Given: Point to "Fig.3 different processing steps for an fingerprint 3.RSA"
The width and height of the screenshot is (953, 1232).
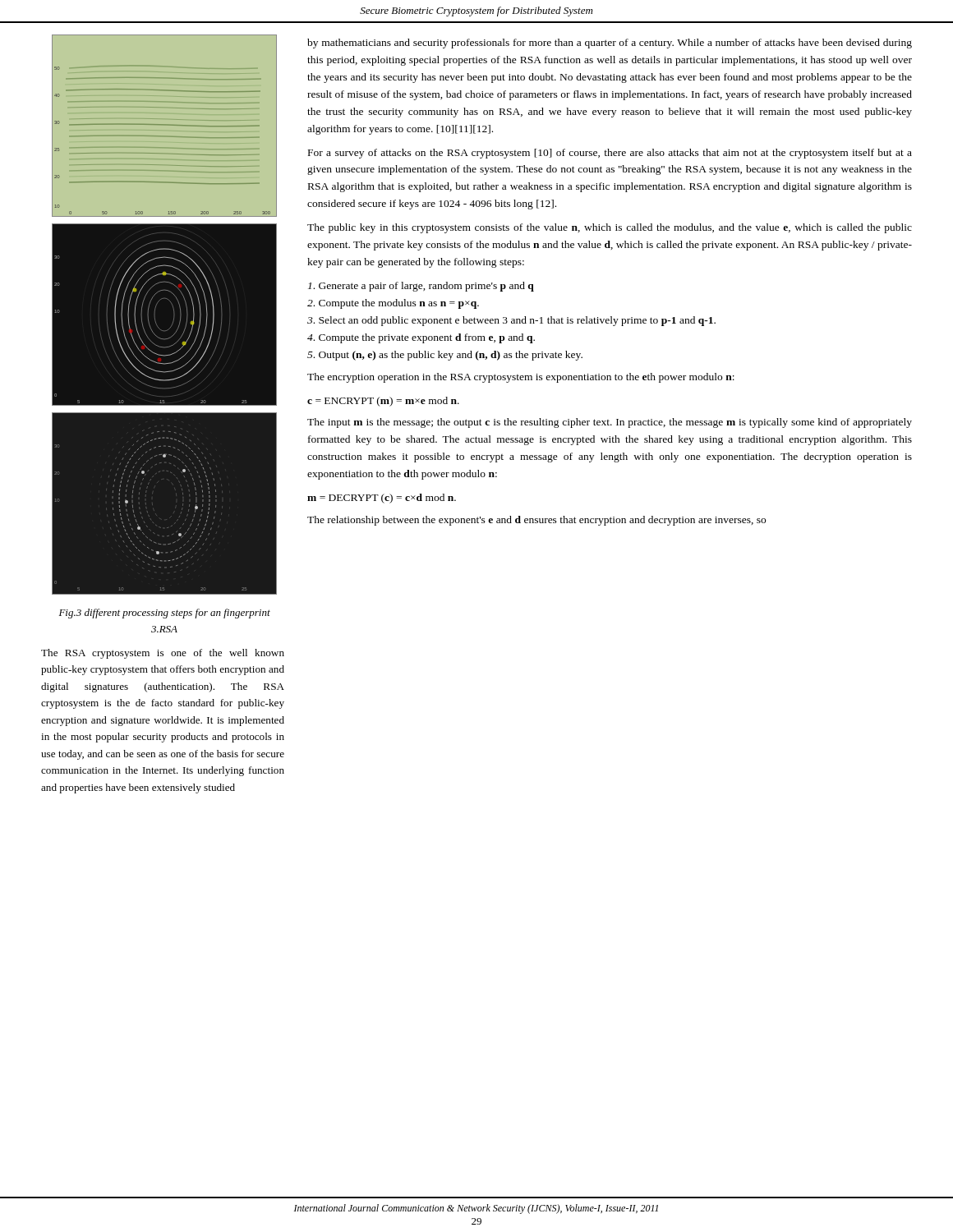Looking at the screenshot, I should tap(164, 620).
